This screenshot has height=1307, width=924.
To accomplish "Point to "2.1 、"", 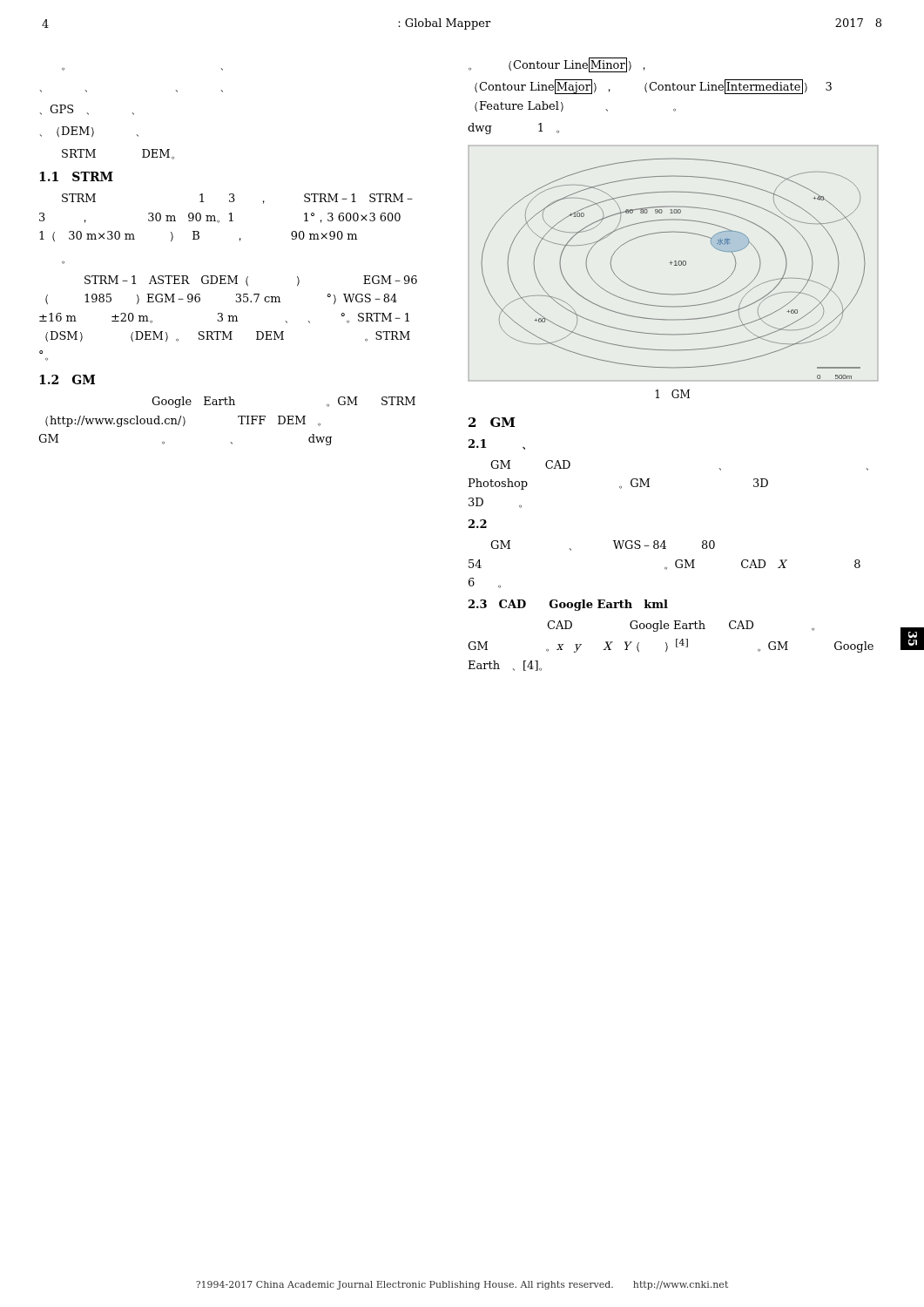I will pyautogui.click(x=472, y=444).
